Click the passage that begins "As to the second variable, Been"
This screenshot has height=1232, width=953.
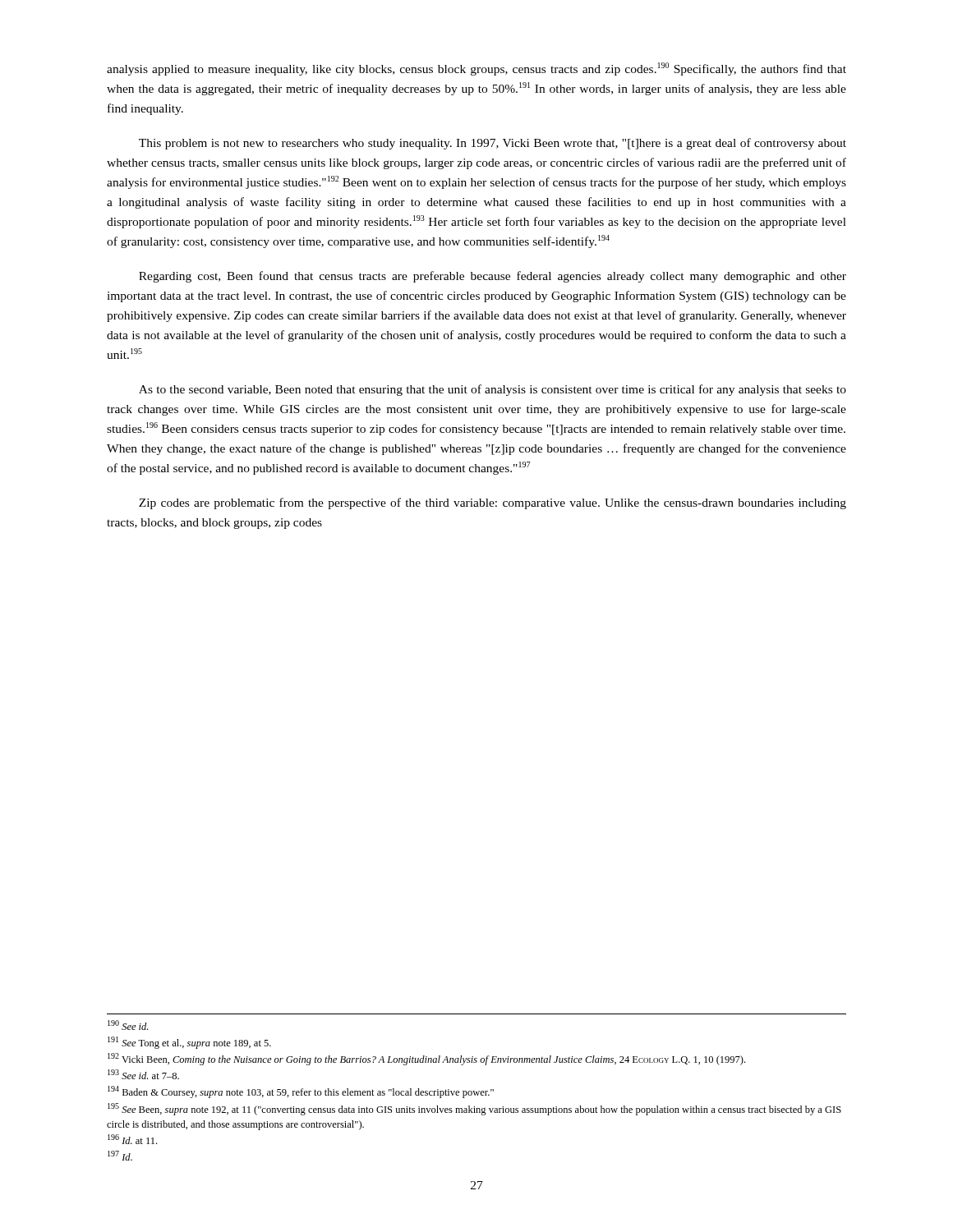pyautogui.click(x=476, y=429)
